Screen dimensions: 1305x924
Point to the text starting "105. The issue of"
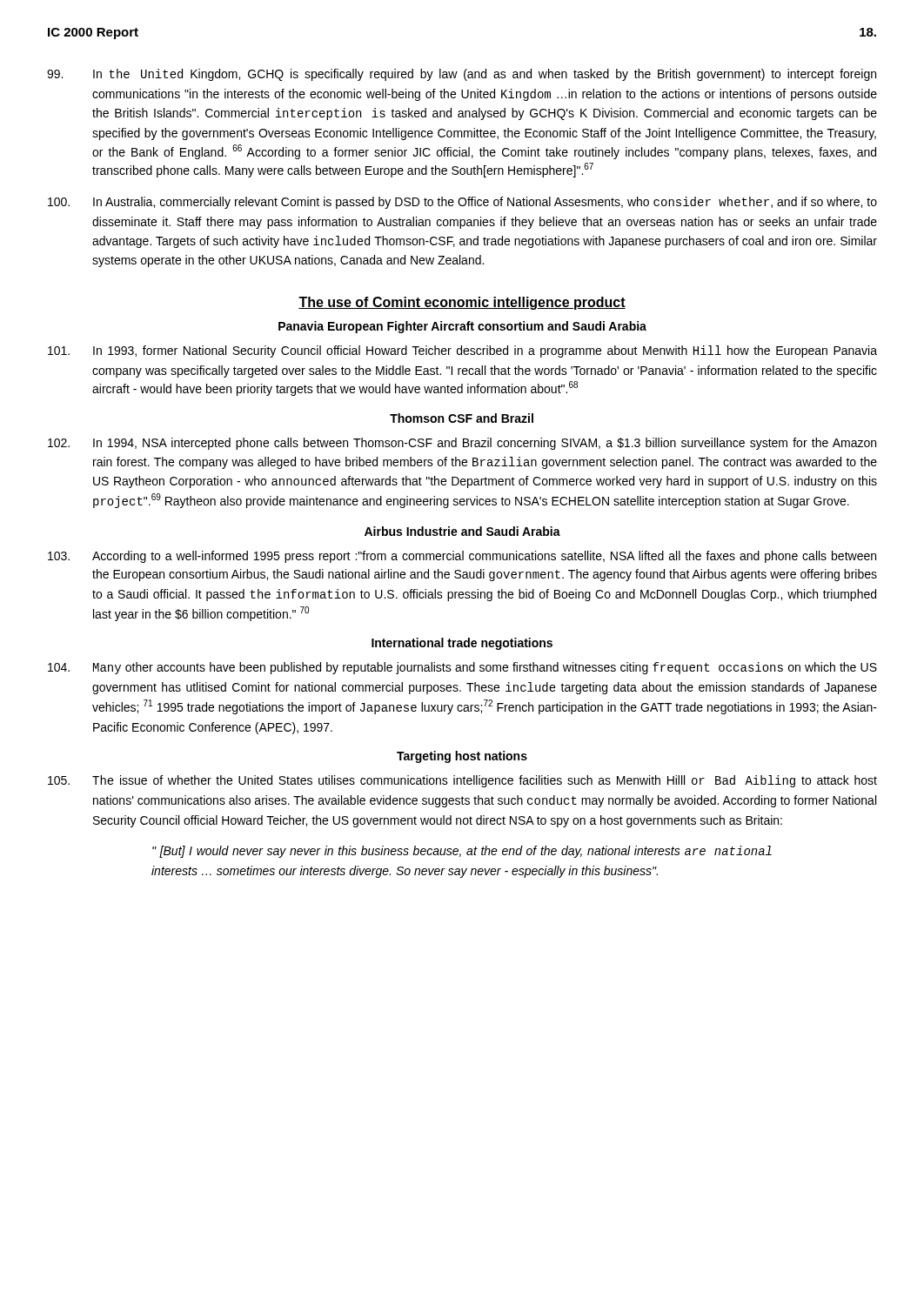462,801
